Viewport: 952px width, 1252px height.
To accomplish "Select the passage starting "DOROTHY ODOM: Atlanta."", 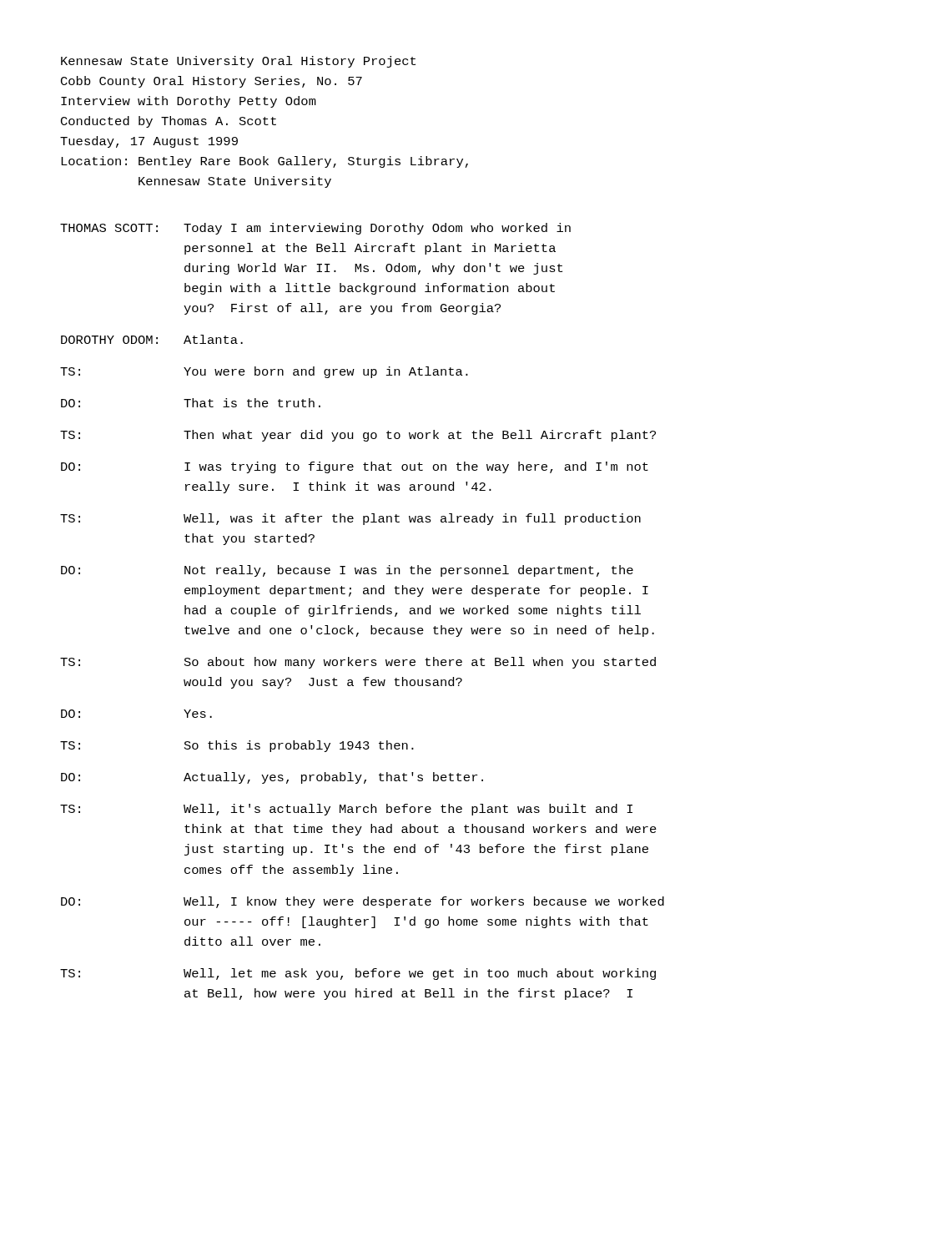I will pos(152,339).
